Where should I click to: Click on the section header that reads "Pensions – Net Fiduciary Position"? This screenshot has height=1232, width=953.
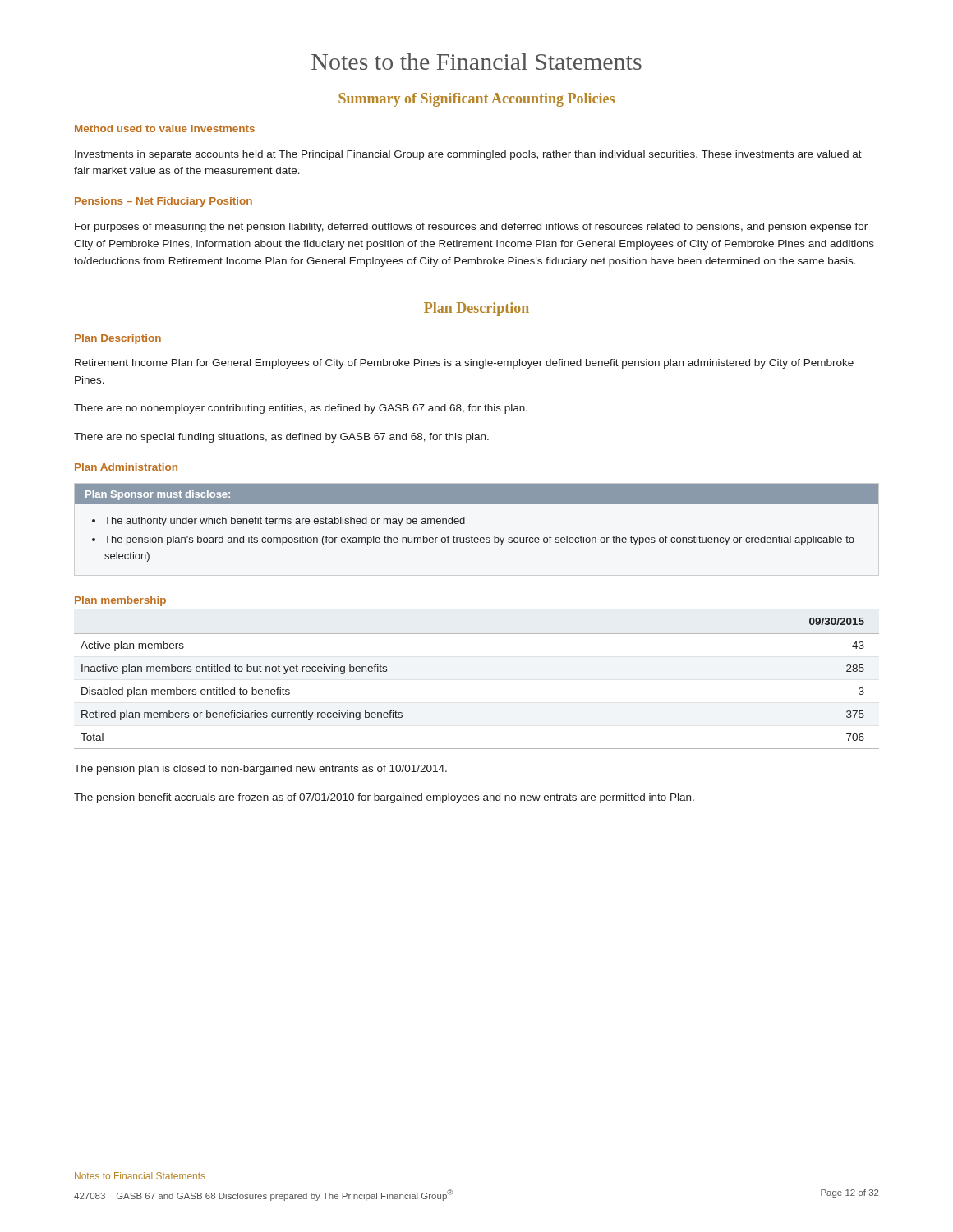pos(163,202)
